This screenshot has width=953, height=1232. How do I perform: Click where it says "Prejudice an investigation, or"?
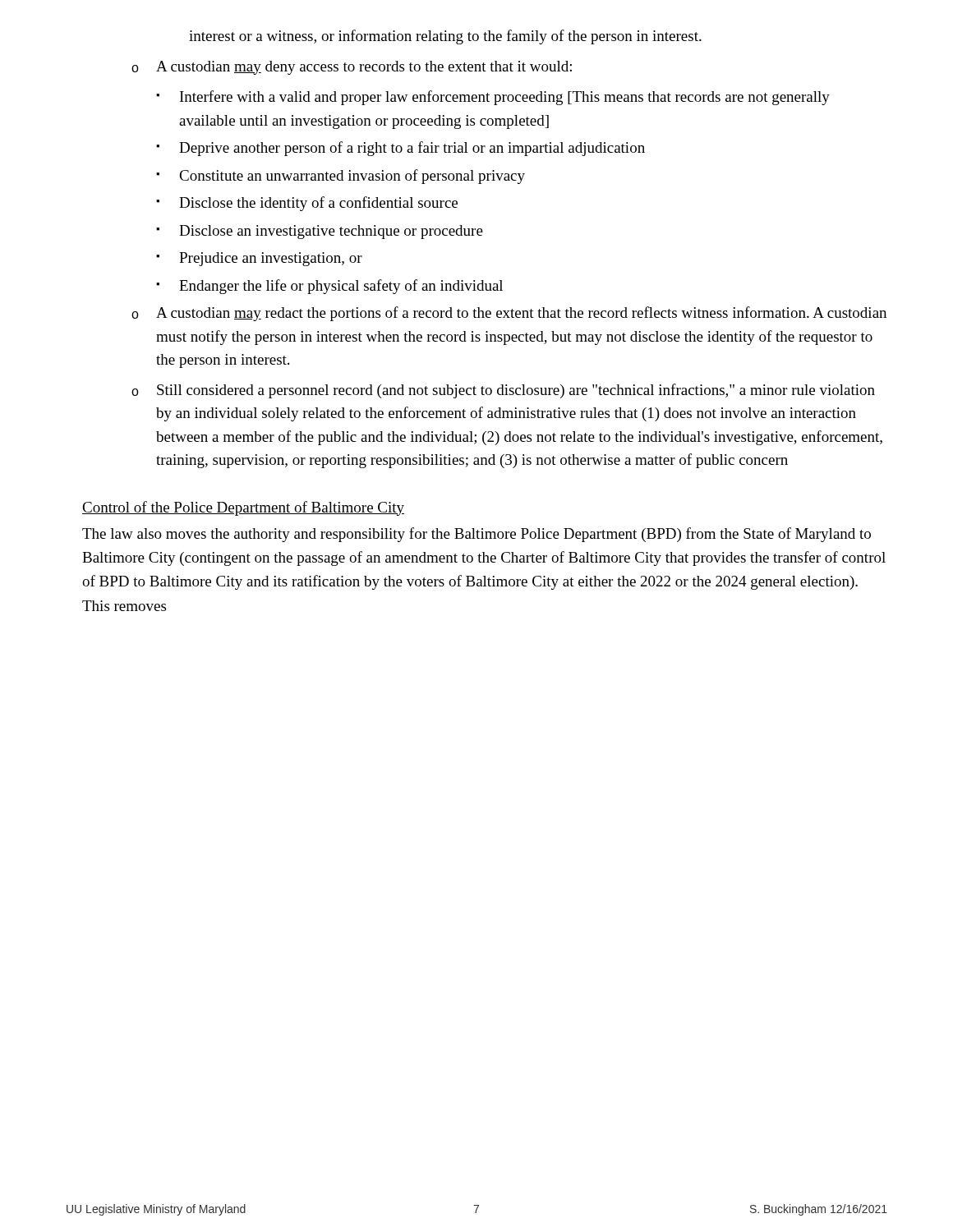pyautogui.click(x=259, y=259)
